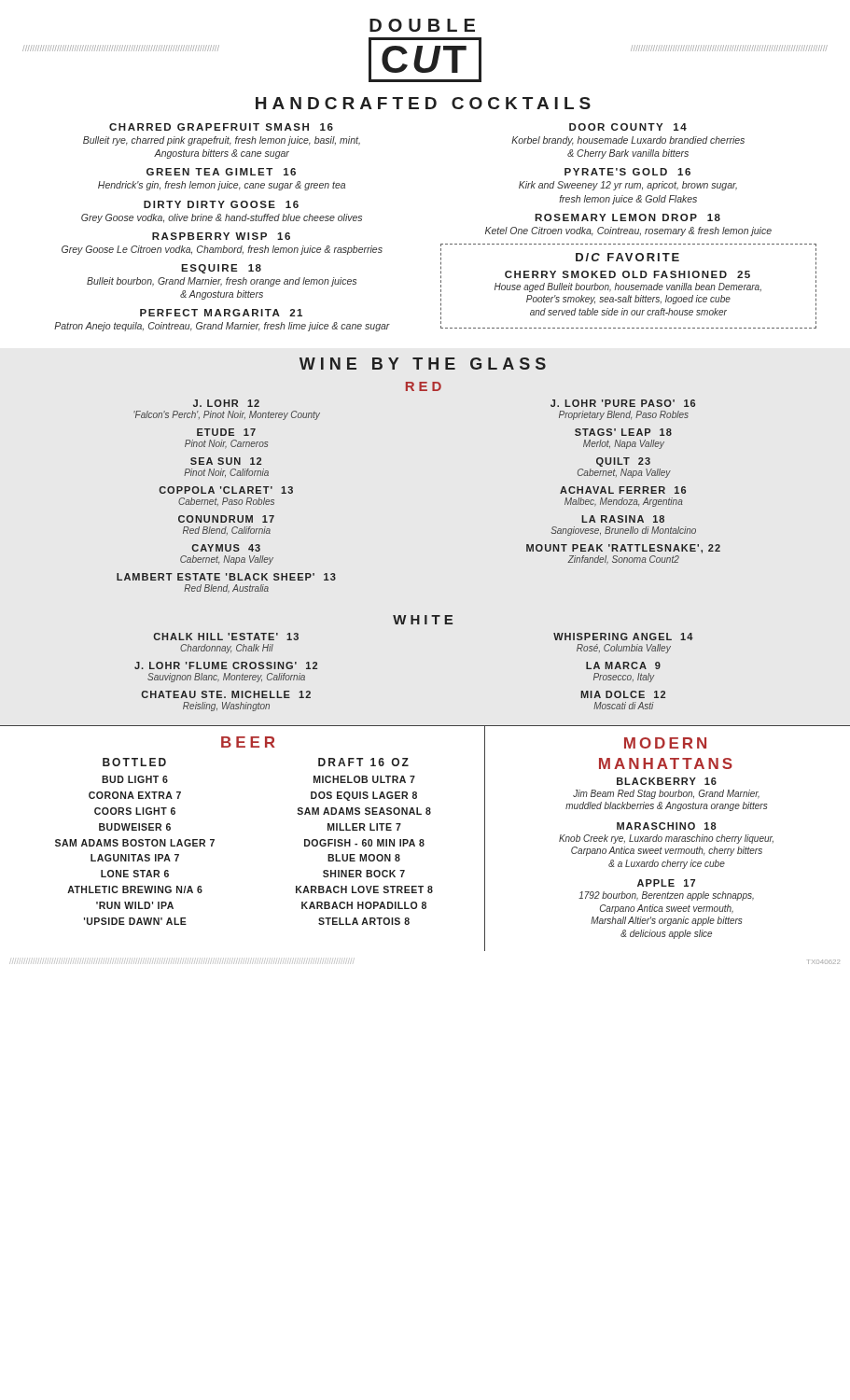Screen dimensions: 1400x850
Task: Click on the region starting "HANDCRAFTED COCKTAILS"
Action: pos(425,103)
